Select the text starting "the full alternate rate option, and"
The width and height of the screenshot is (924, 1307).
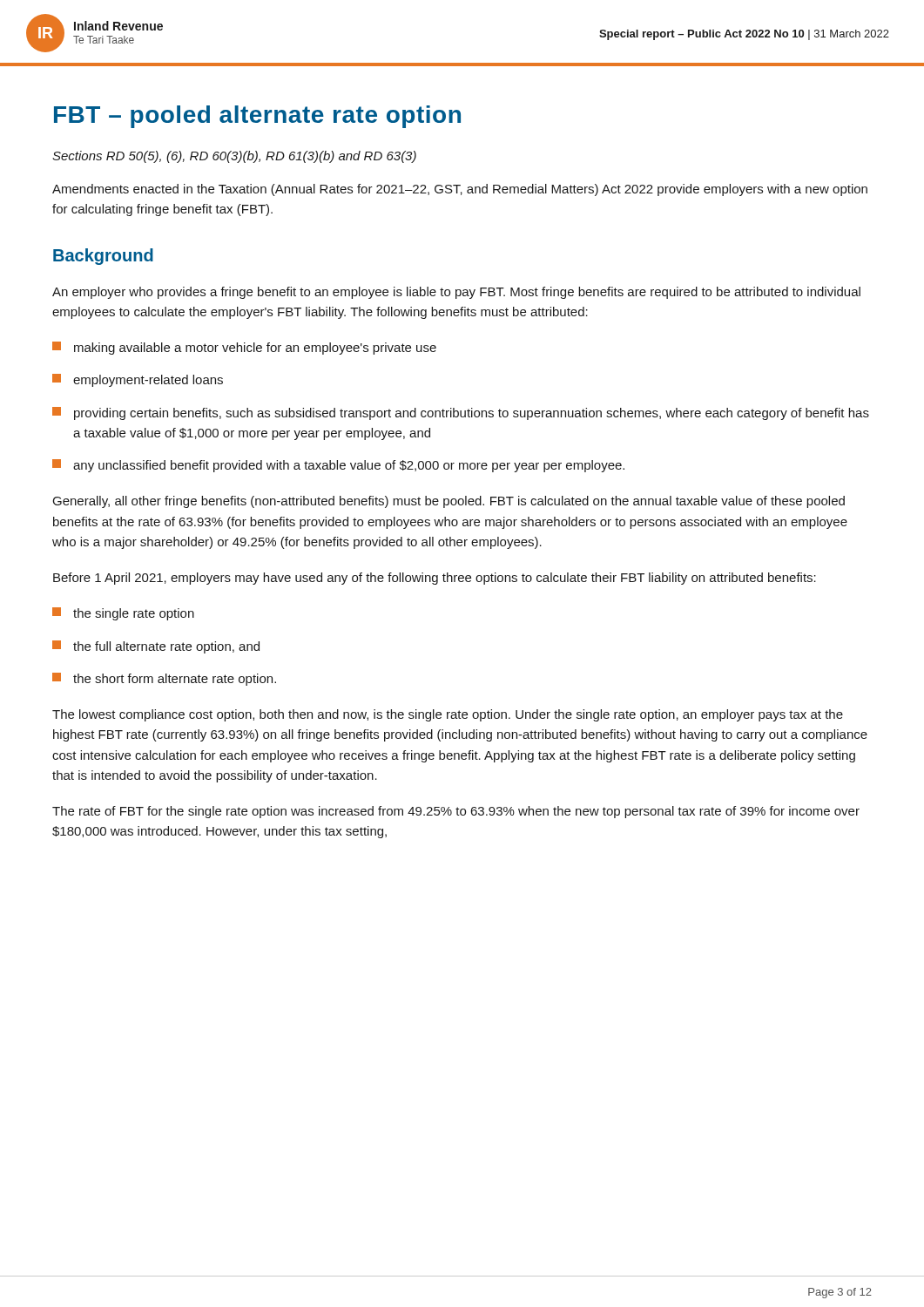pyautogui.click(x=156, y=647)
